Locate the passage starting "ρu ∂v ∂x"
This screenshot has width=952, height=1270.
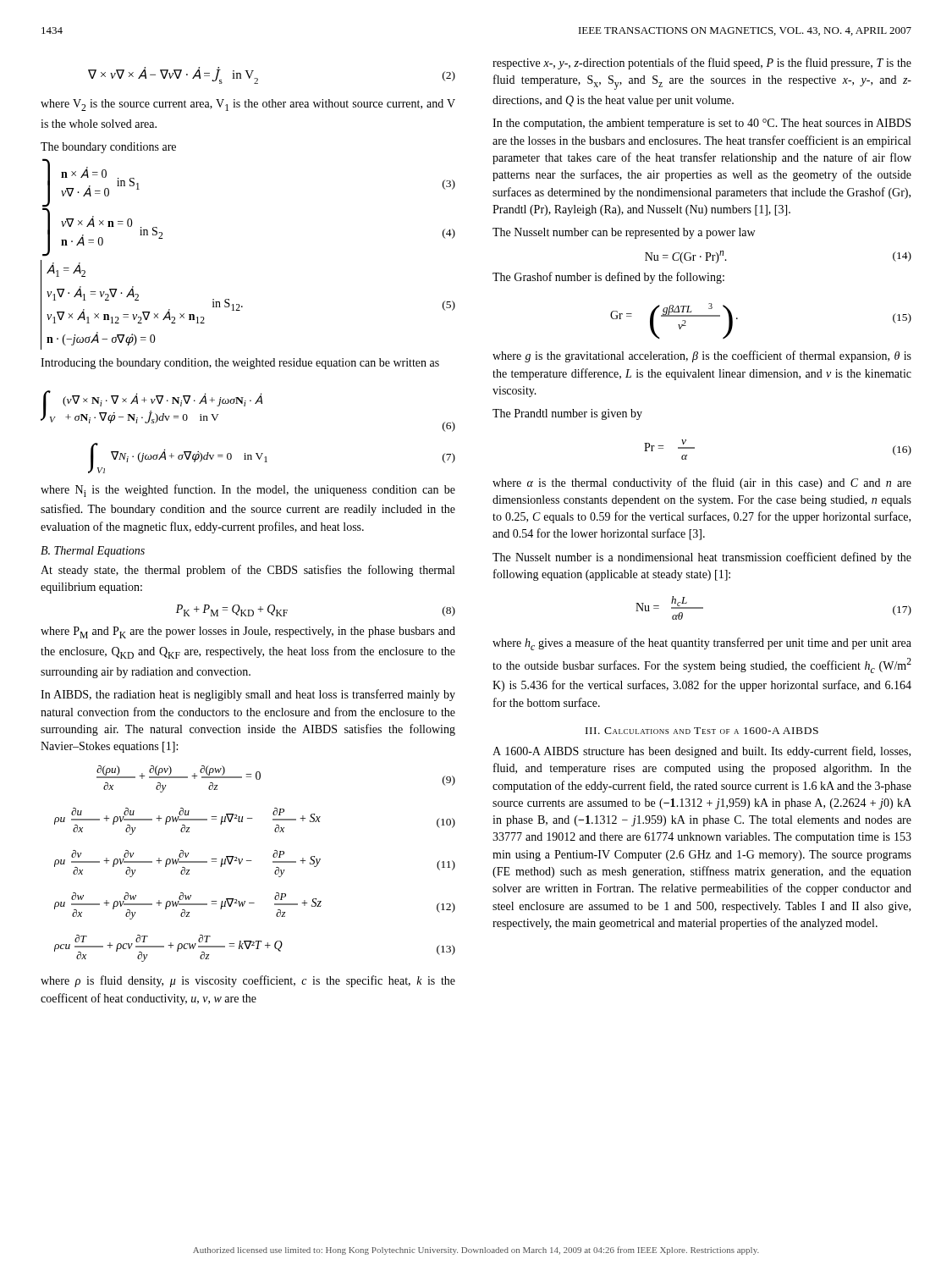click(x=248, y=865)
